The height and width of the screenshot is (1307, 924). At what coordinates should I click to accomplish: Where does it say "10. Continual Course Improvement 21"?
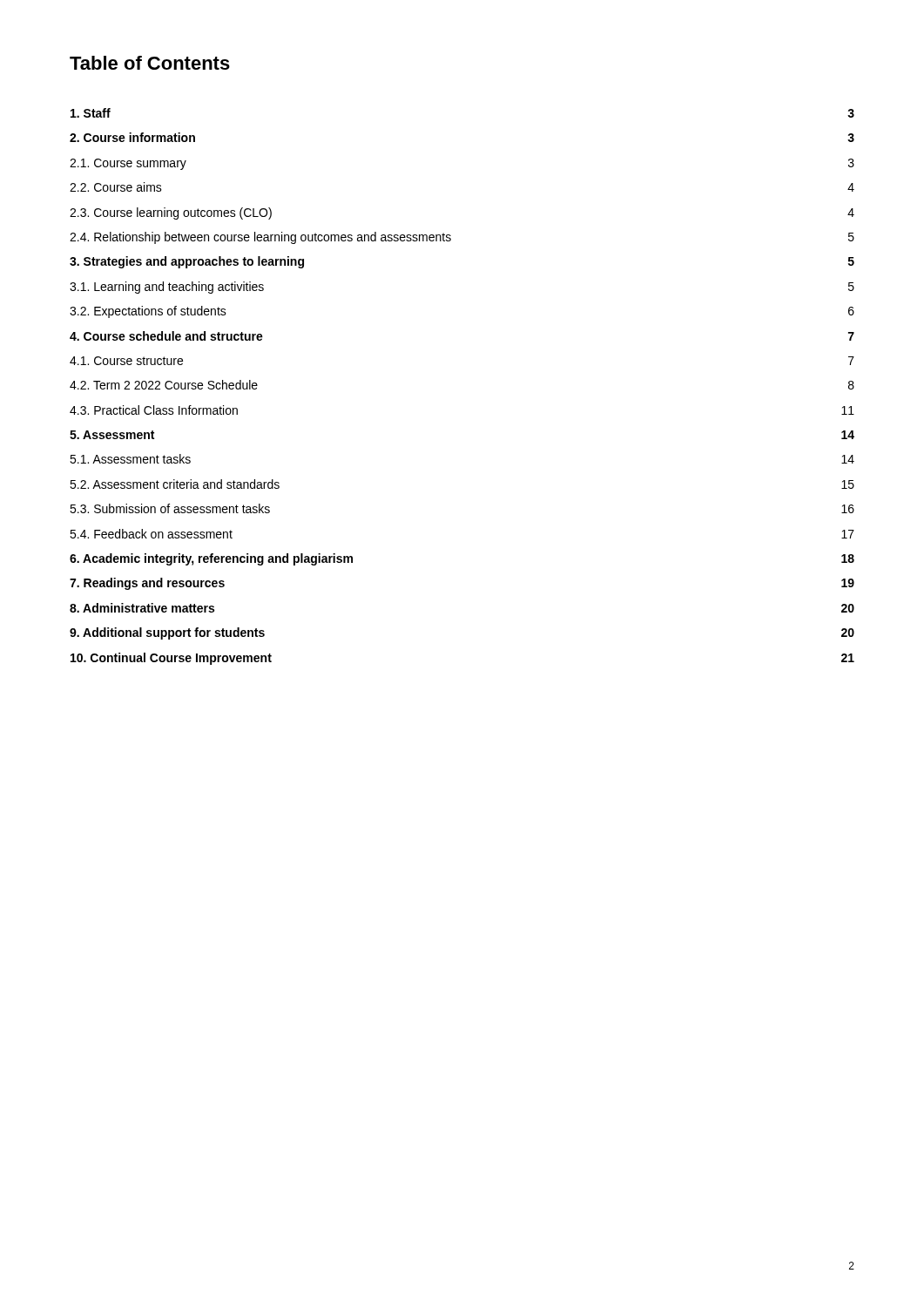(x=169, y=658)
